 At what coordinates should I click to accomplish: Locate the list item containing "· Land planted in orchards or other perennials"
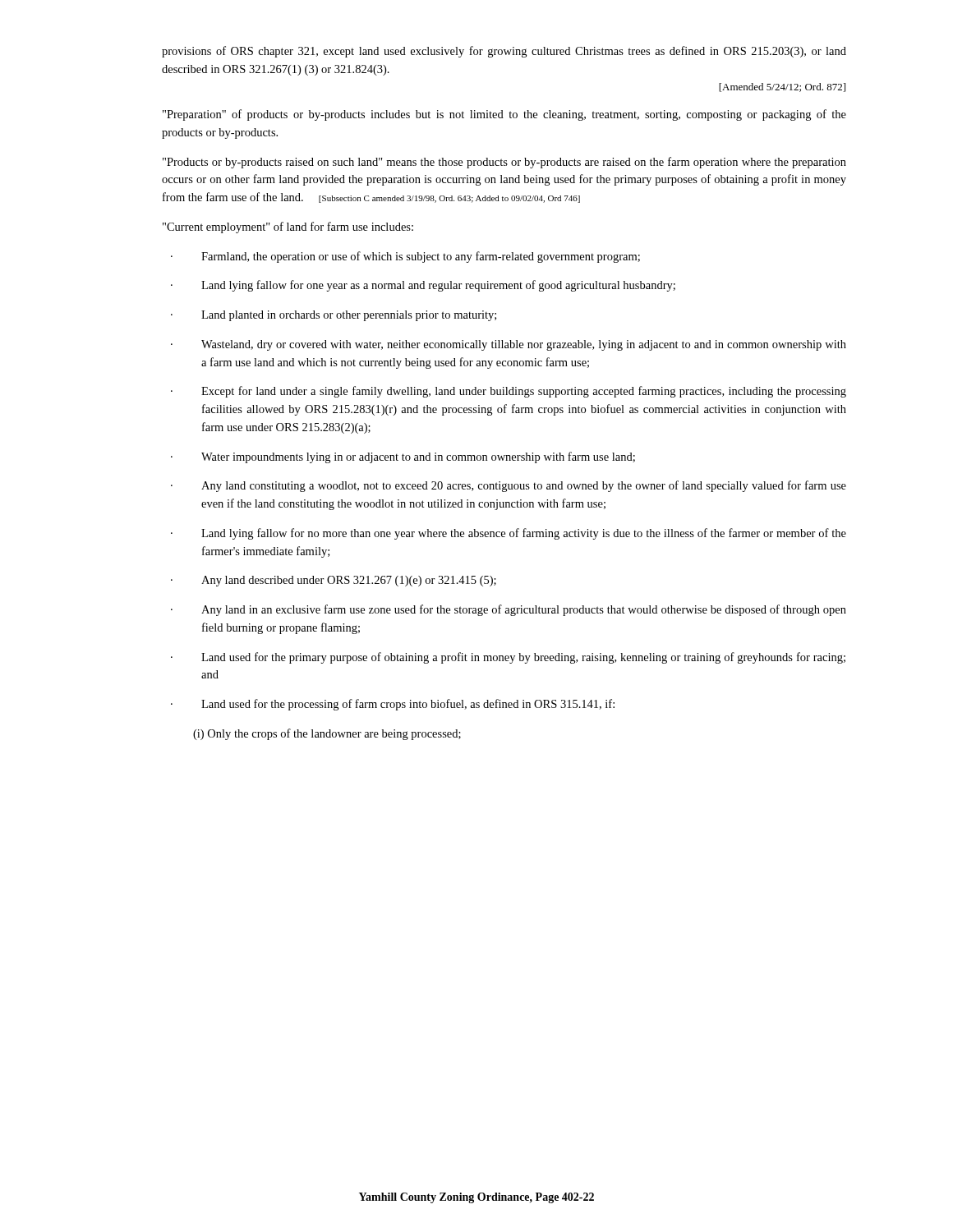tap(504, 315)
